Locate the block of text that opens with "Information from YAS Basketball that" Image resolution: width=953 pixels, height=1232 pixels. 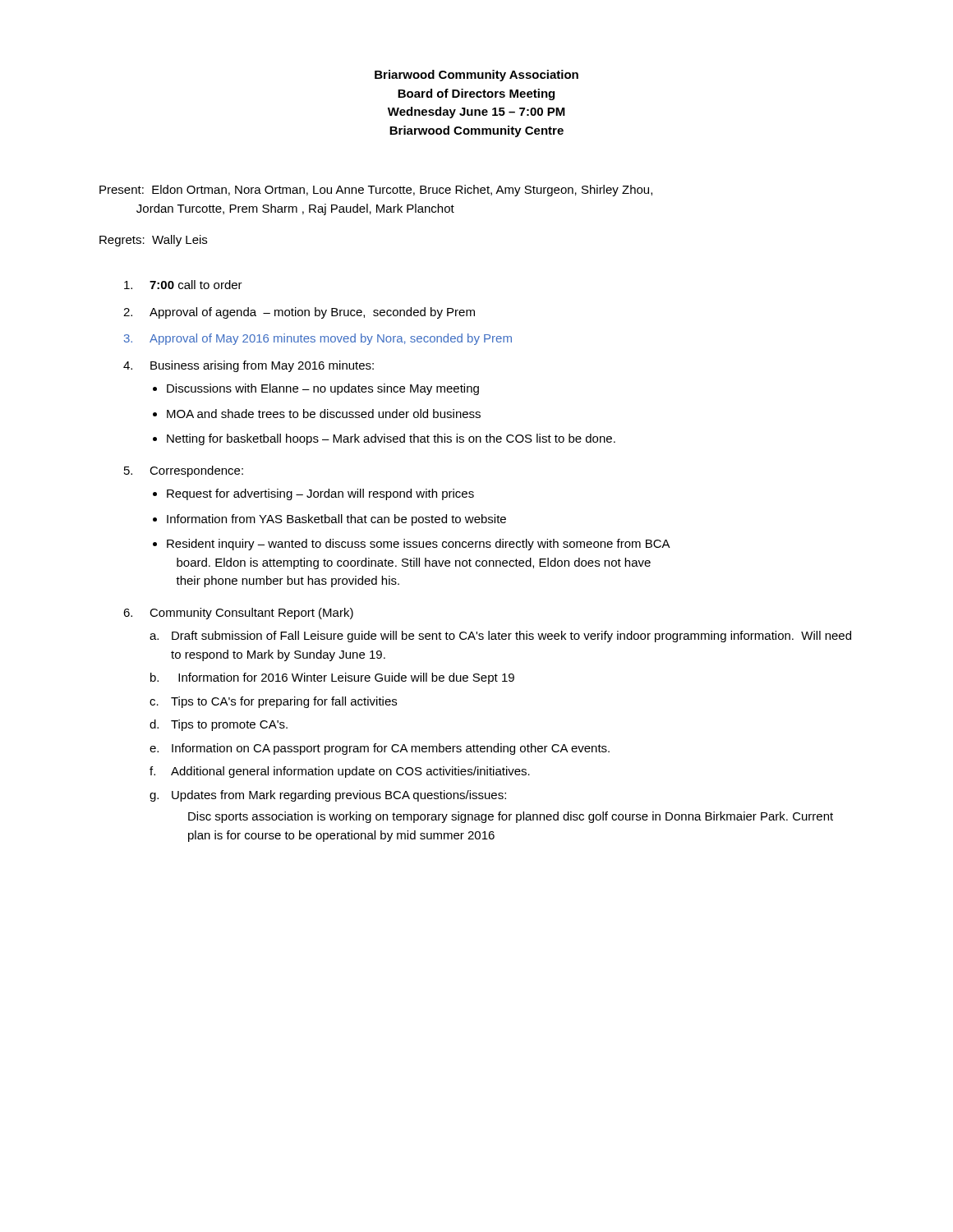tap(336, 518)
